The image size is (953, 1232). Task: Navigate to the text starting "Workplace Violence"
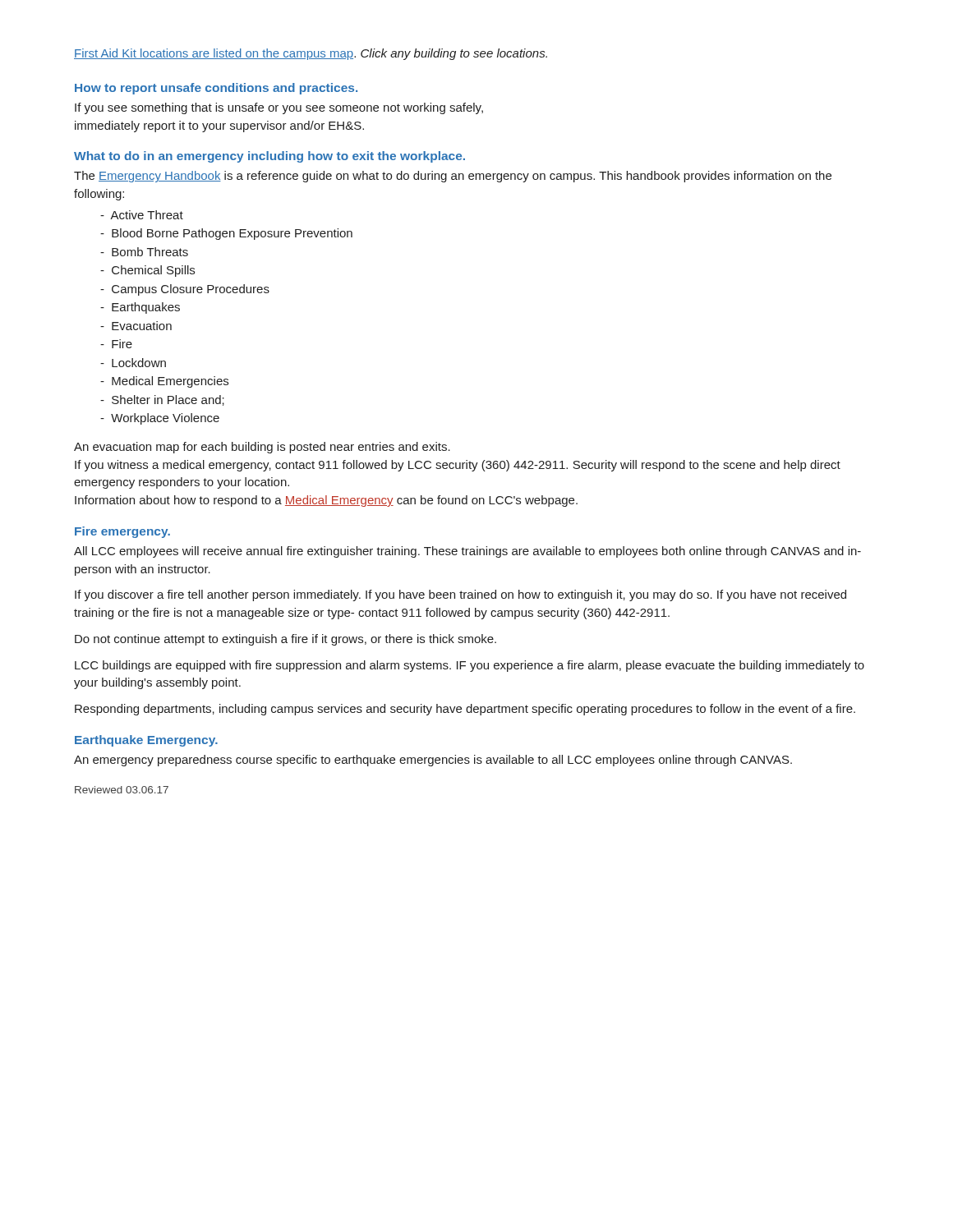tap(160, 418)
